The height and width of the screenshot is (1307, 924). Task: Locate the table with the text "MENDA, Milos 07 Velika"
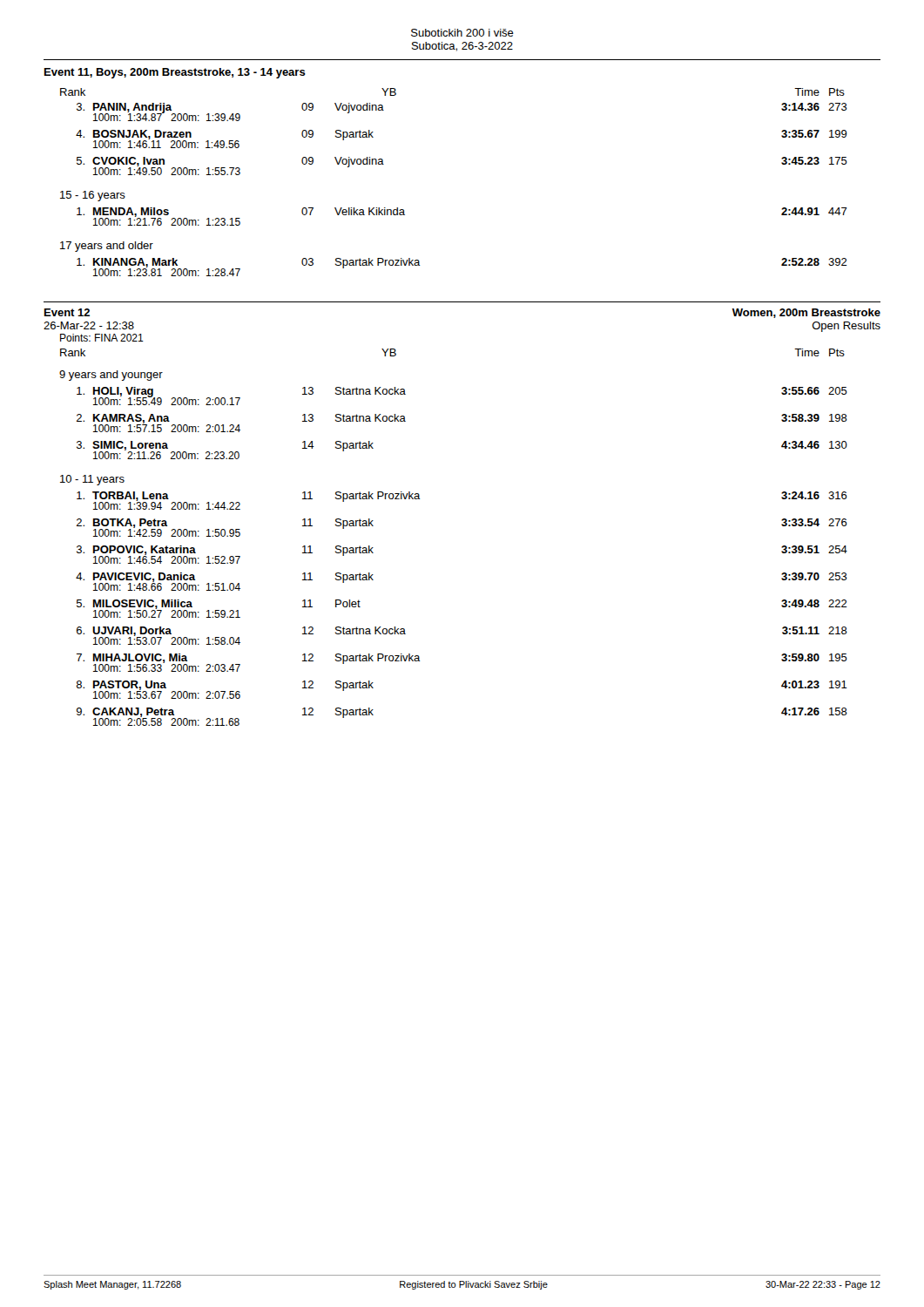pos(462,217)
